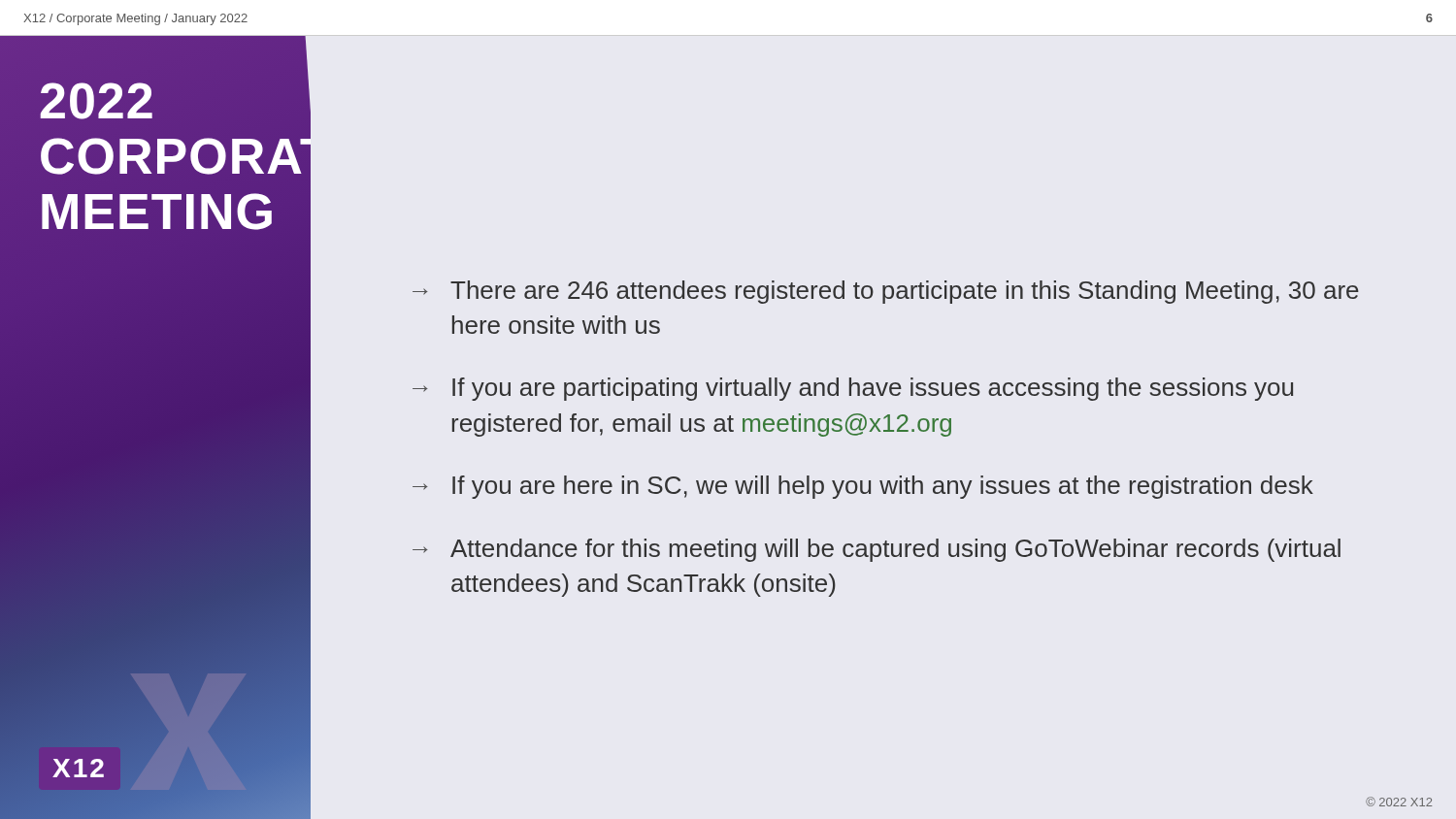This screenshot has height=819, width=1456.
Task: Click the passage that begins "→ There are 246"
Action: pos(903,308)
